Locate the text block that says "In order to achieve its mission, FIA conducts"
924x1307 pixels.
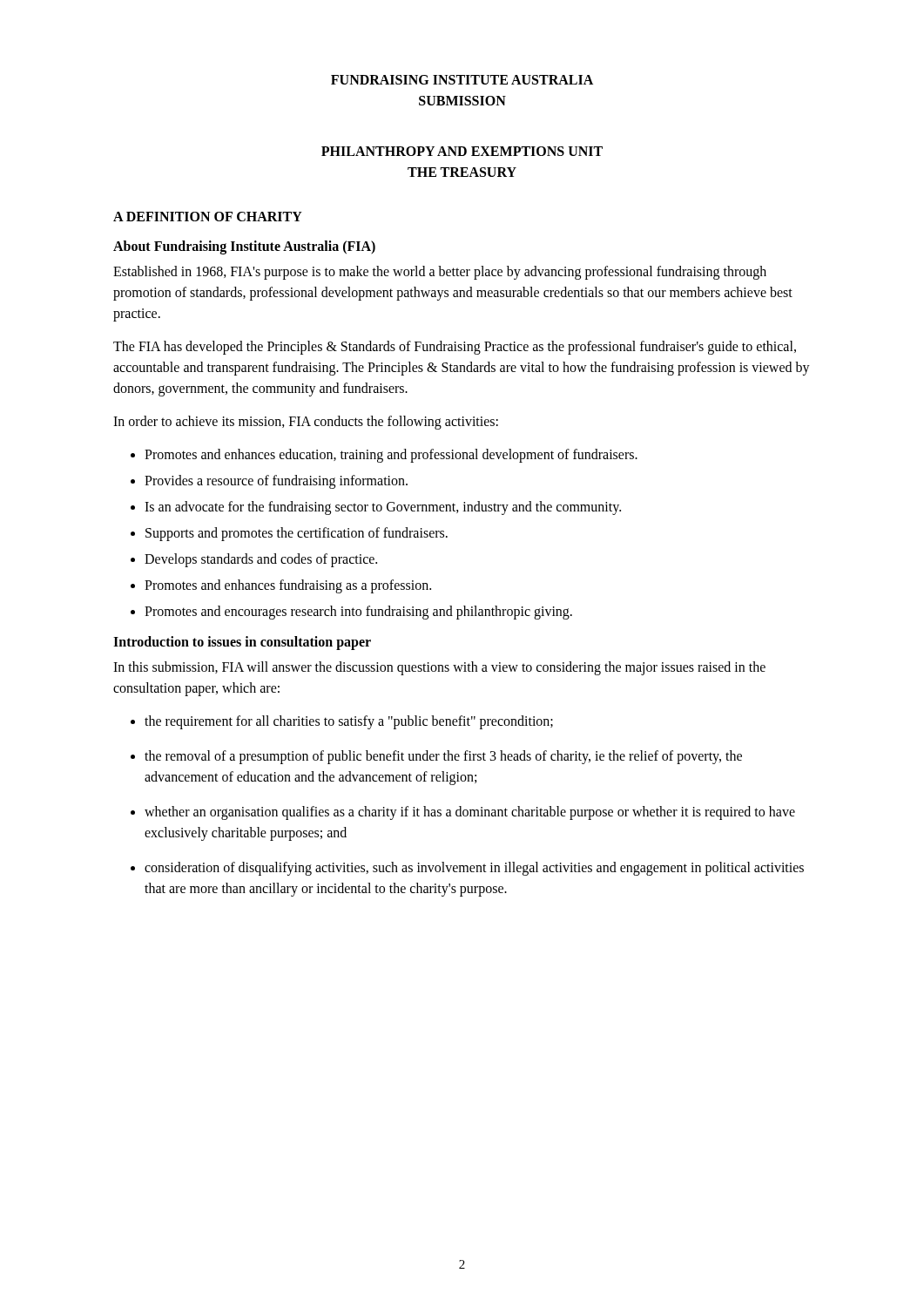pyautogui.click(x=462, y=422)
